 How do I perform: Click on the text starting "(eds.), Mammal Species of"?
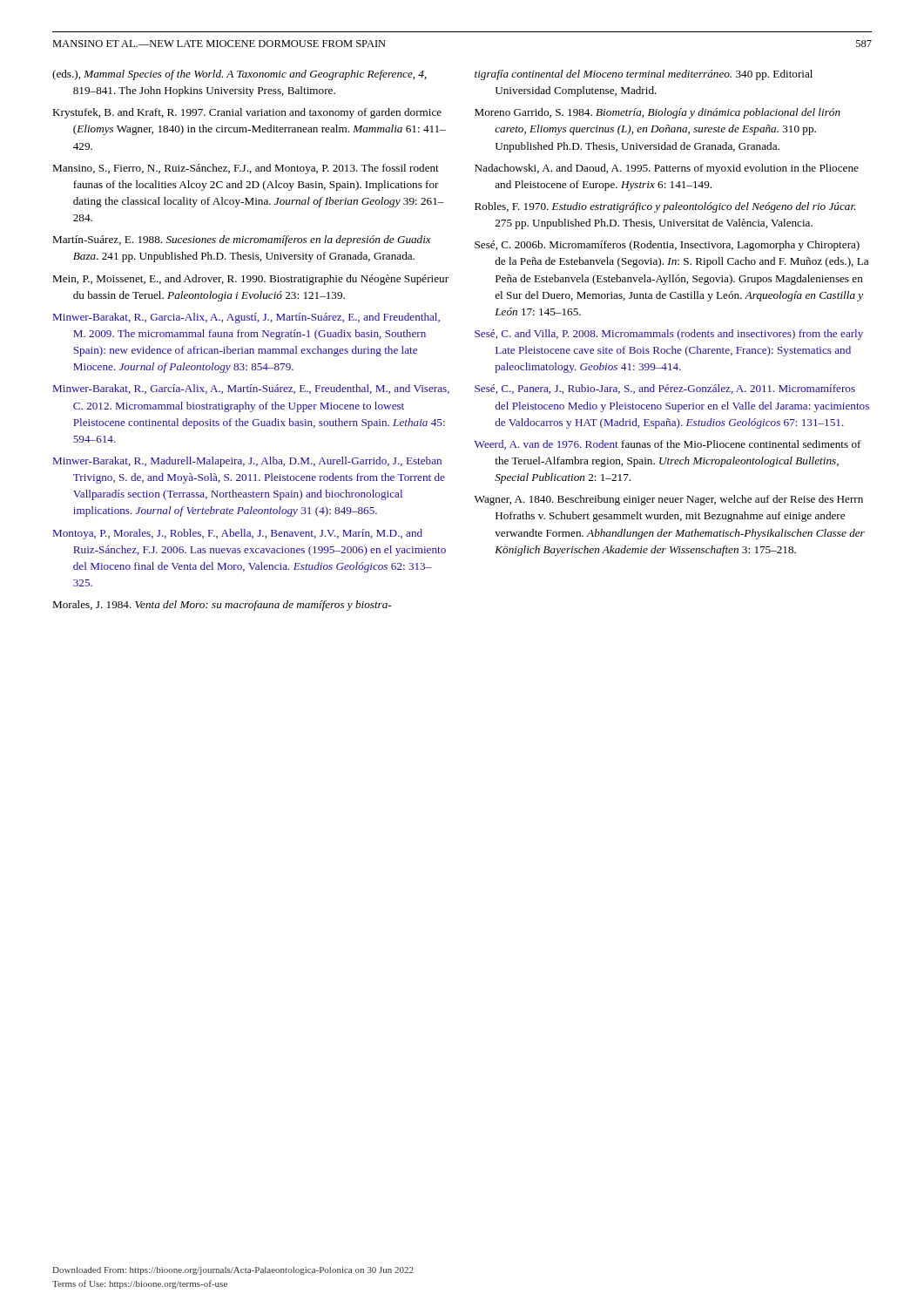[240, 82]
